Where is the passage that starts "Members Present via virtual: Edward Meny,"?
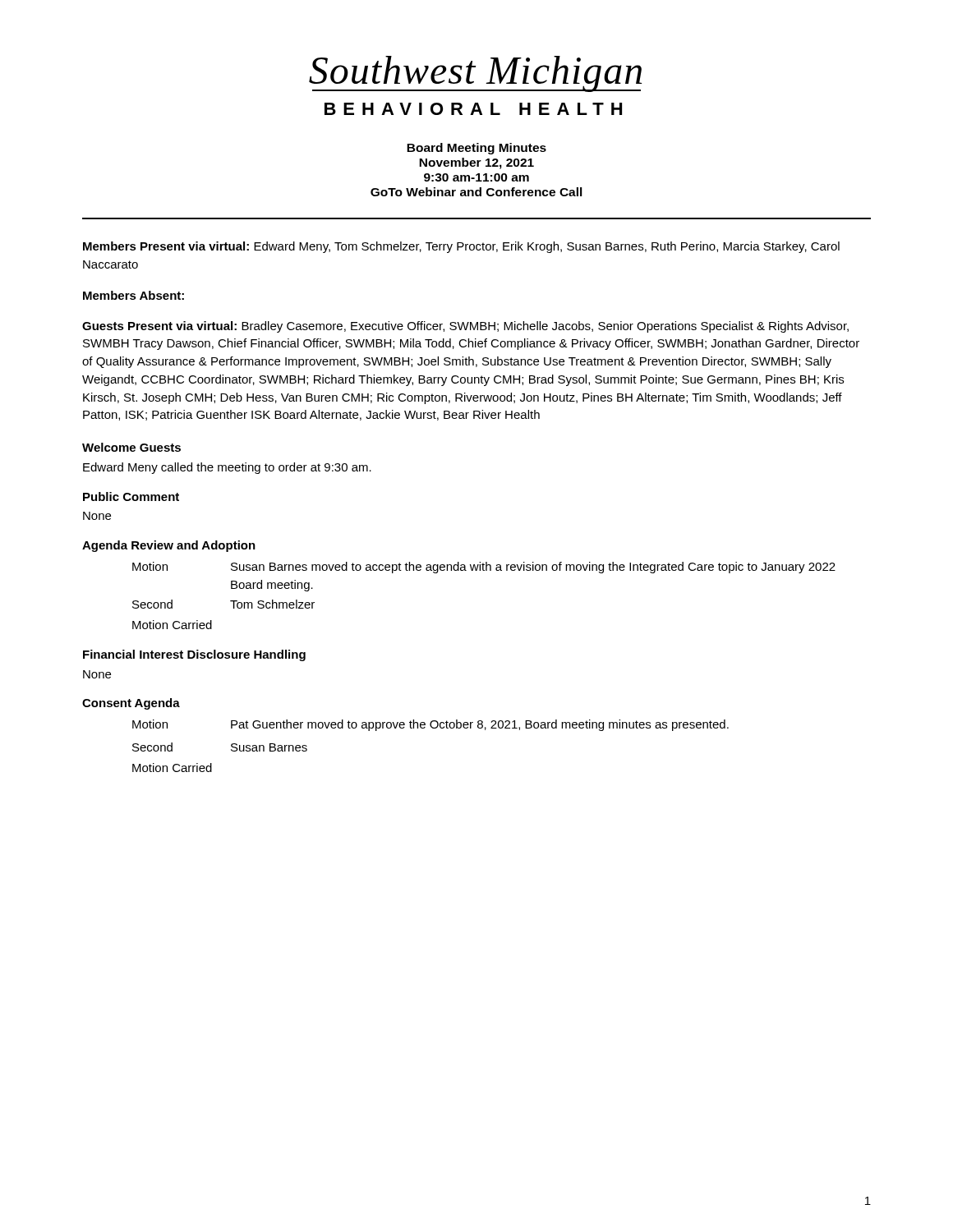This screenshot has height=1232, width=953. (461, 255)
